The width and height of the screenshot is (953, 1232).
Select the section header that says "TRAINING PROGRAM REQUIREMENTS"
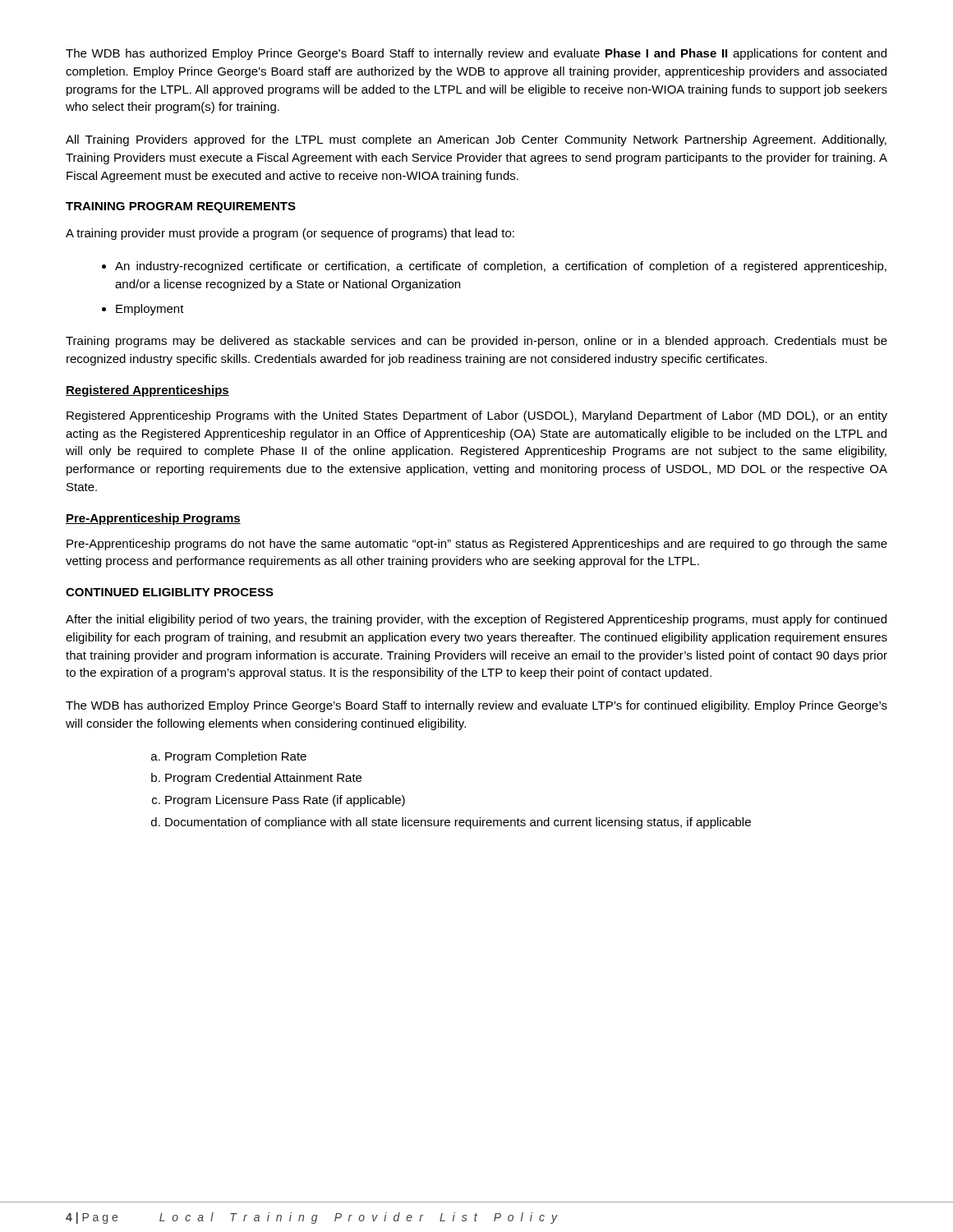(x=181, y=206)
